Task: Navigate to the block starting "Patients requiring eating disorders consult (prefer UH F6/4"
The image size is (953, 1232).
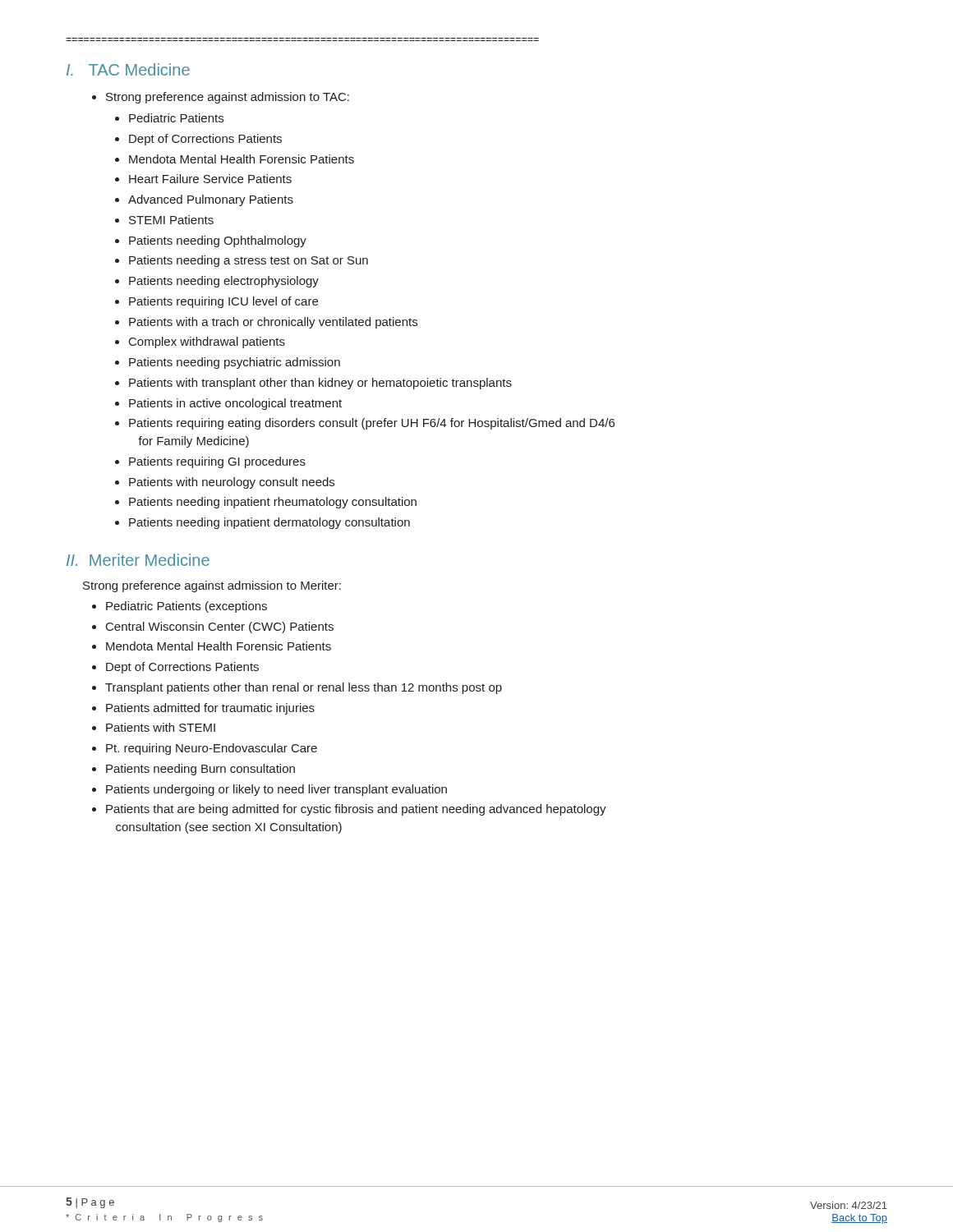Action: 372,432
